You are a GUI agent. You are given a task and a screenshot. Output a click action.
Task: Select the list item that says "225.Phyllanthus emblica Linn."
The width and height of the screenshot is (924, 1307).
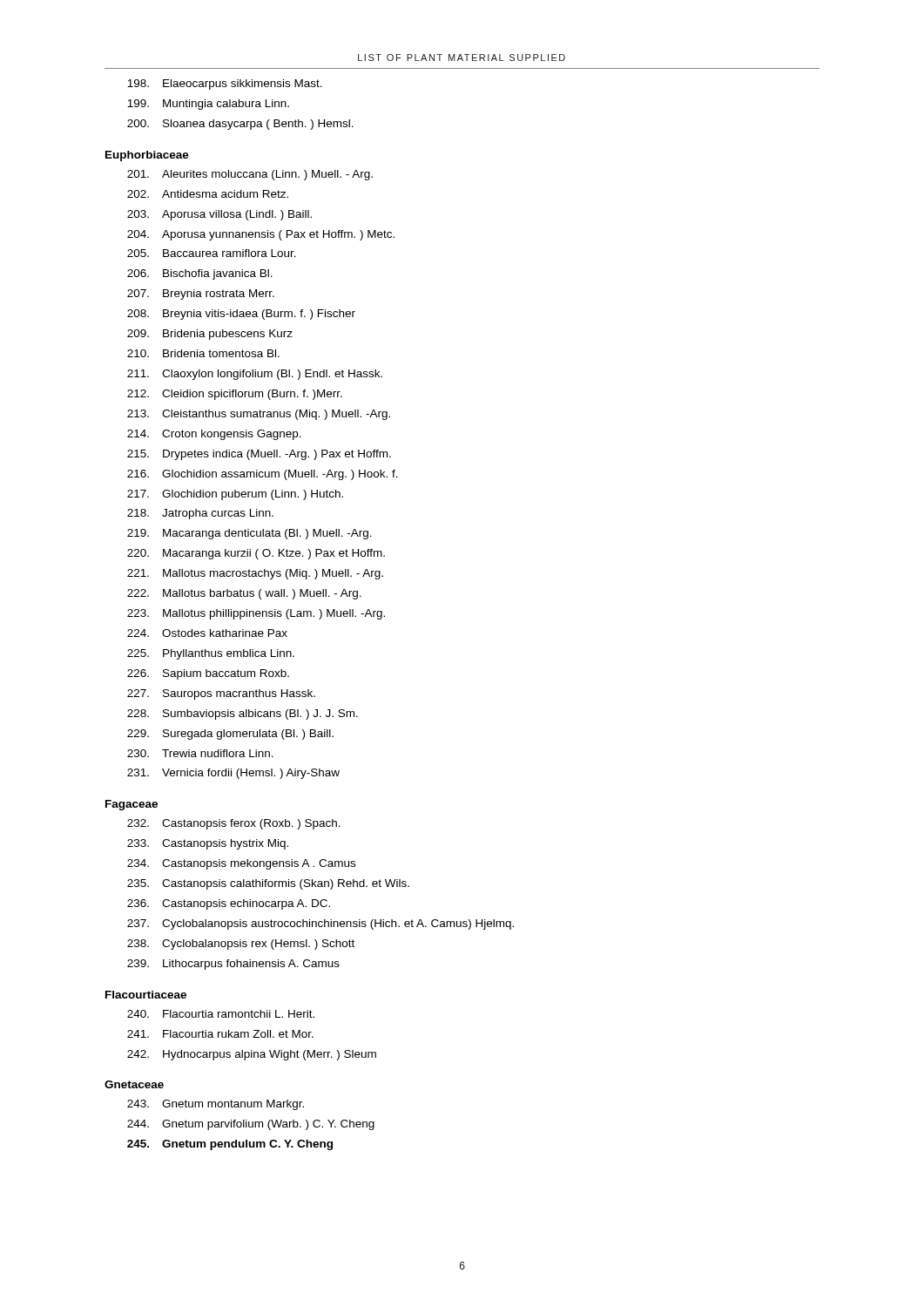pyautogui.click(x=211, y=654)
